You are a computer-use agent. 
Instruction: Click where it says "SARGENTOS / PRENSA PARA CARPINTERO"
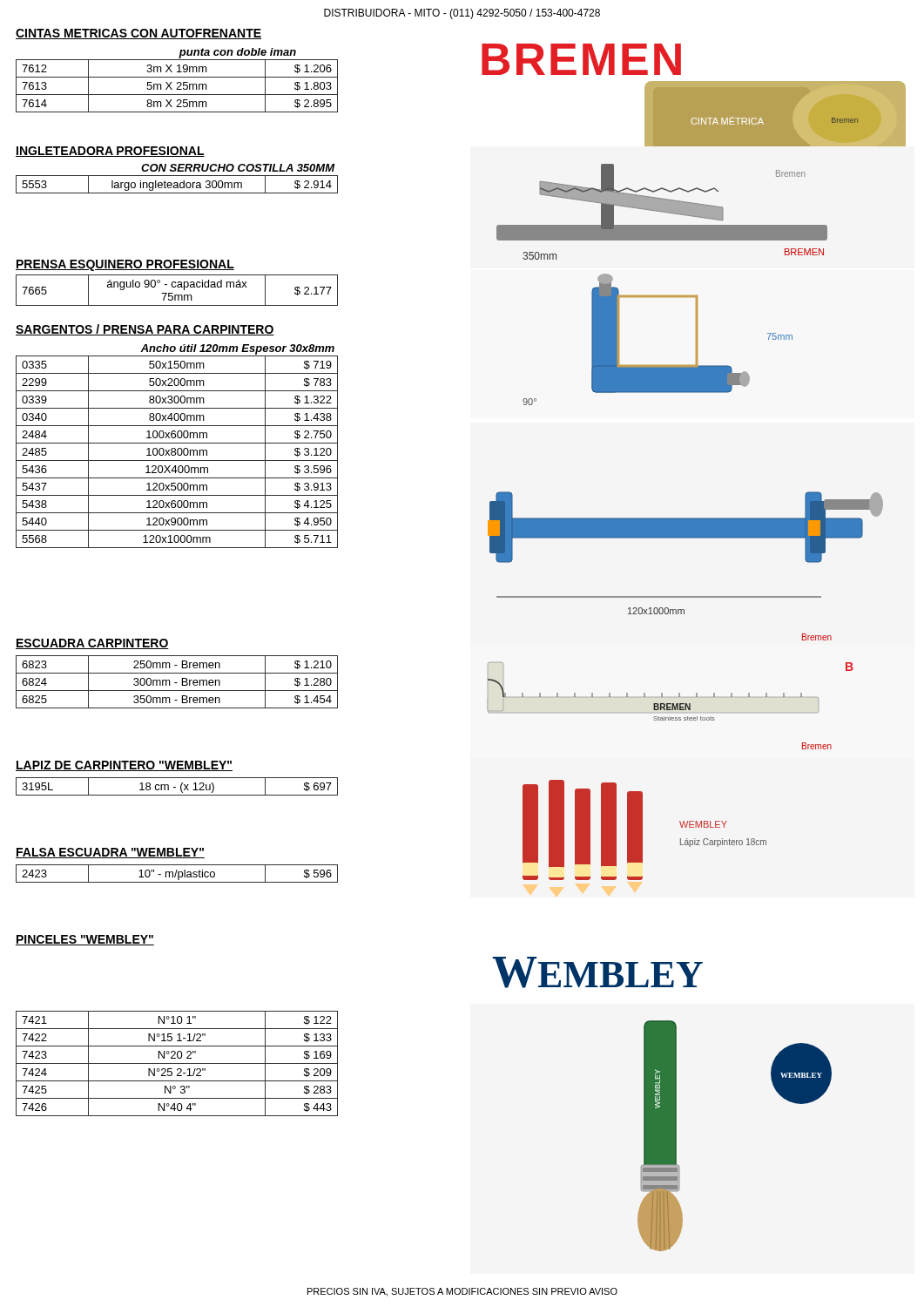(x=145, y=329)
